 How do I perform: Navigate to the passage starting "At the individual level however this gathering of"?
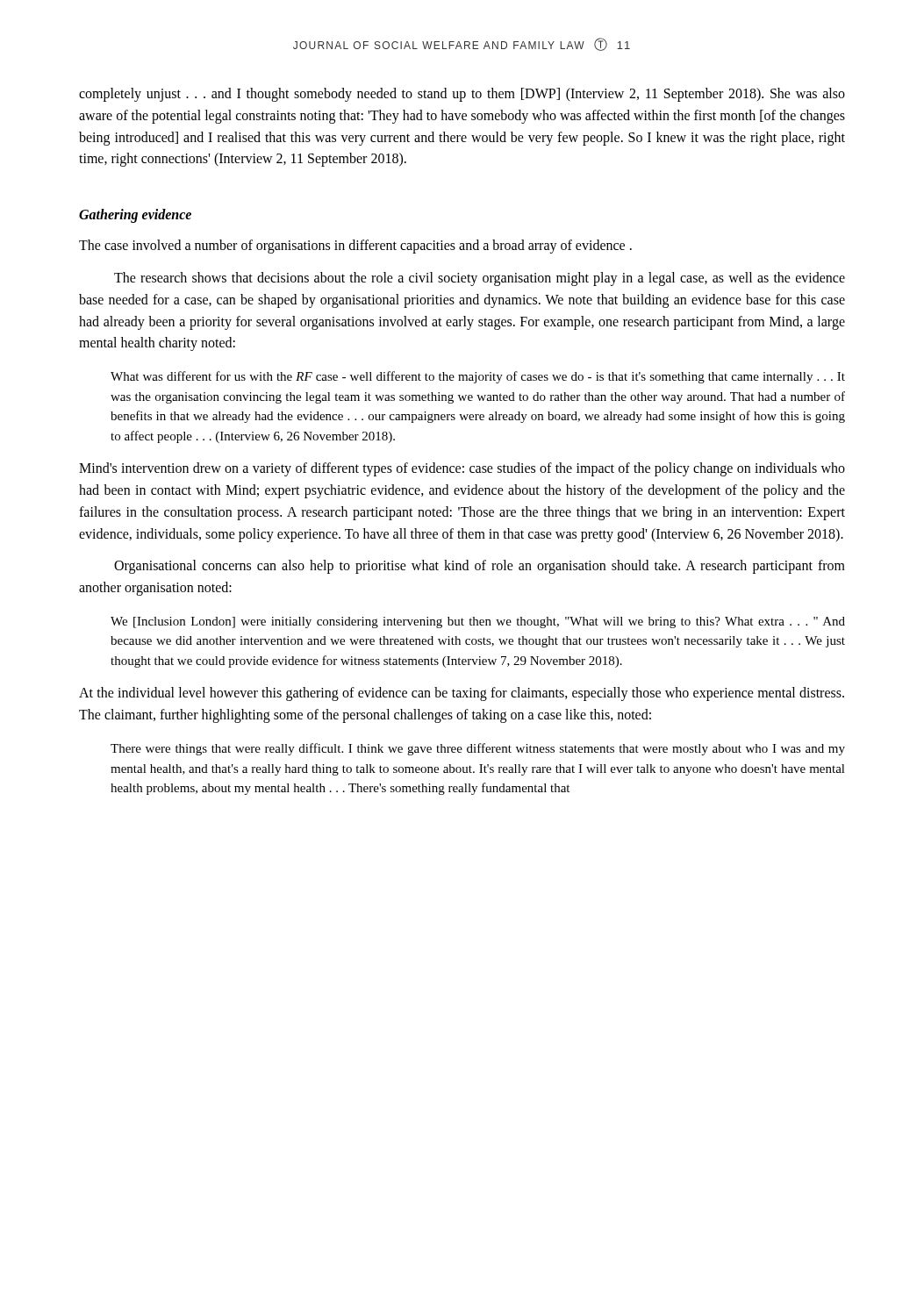point(462,704)
